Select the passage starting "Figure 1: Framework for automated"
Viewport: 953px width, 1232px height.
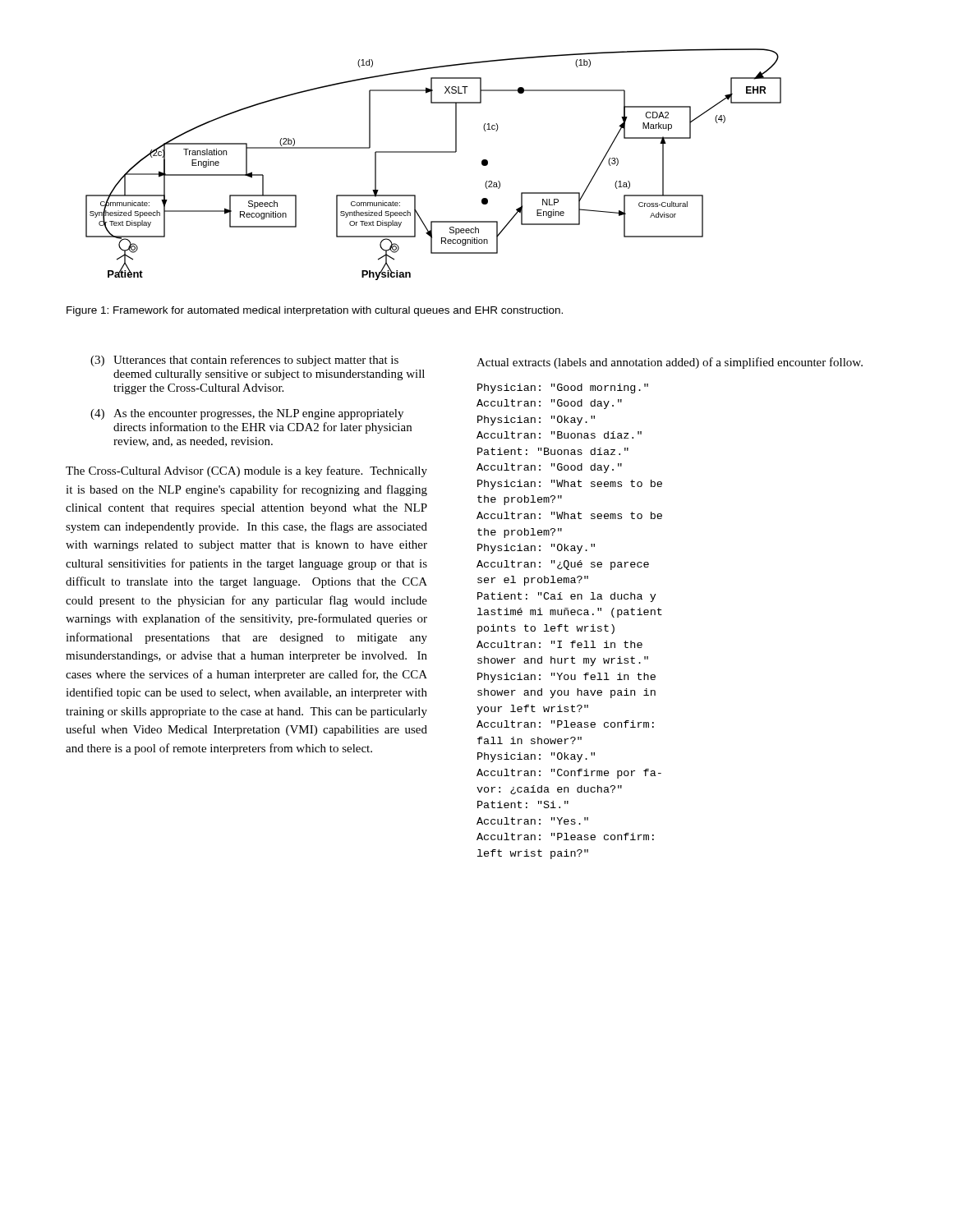tap(315, 310)
